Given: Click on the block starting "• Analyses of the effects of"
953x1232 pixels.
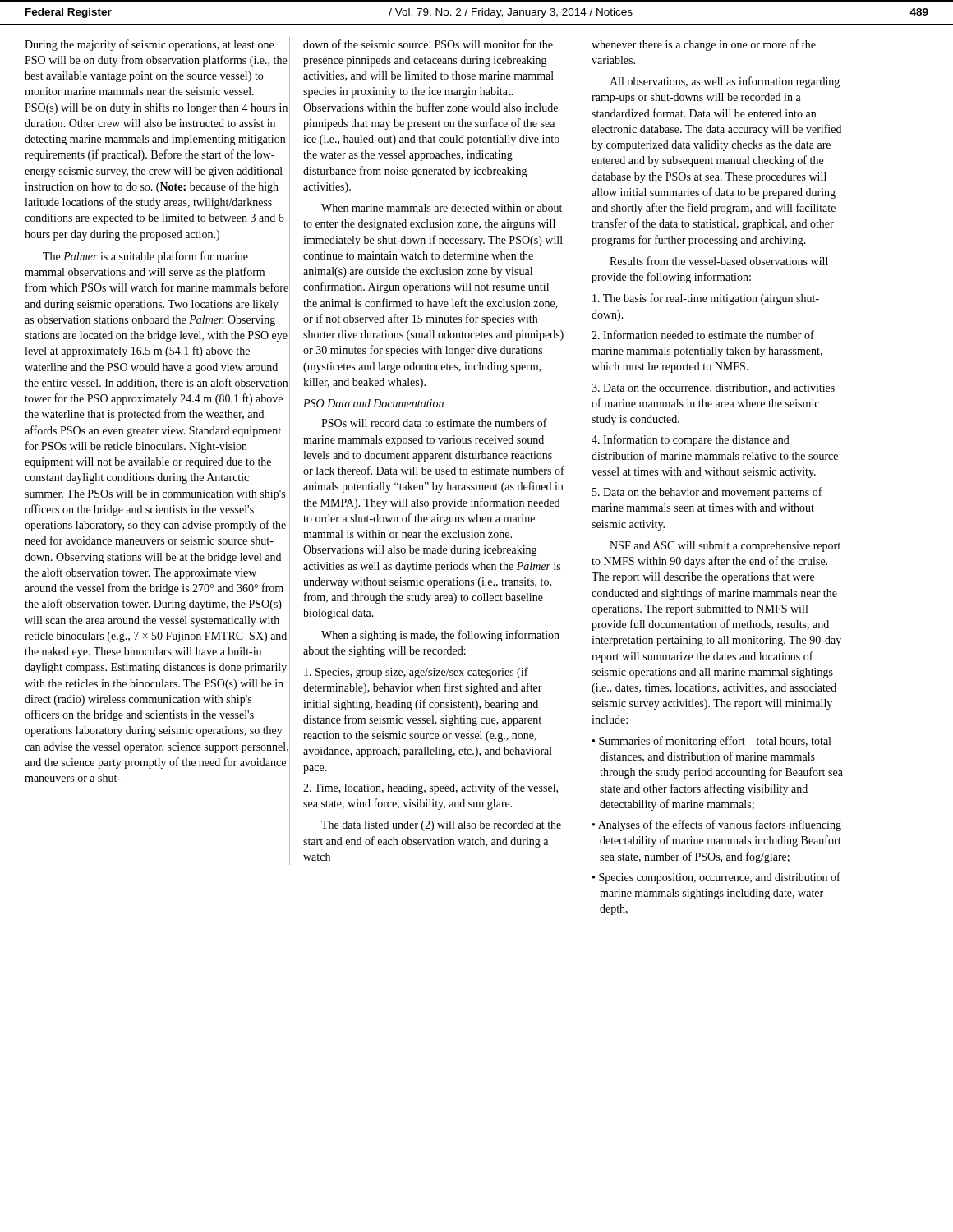Looking at the screenshot, I should 717,841.
